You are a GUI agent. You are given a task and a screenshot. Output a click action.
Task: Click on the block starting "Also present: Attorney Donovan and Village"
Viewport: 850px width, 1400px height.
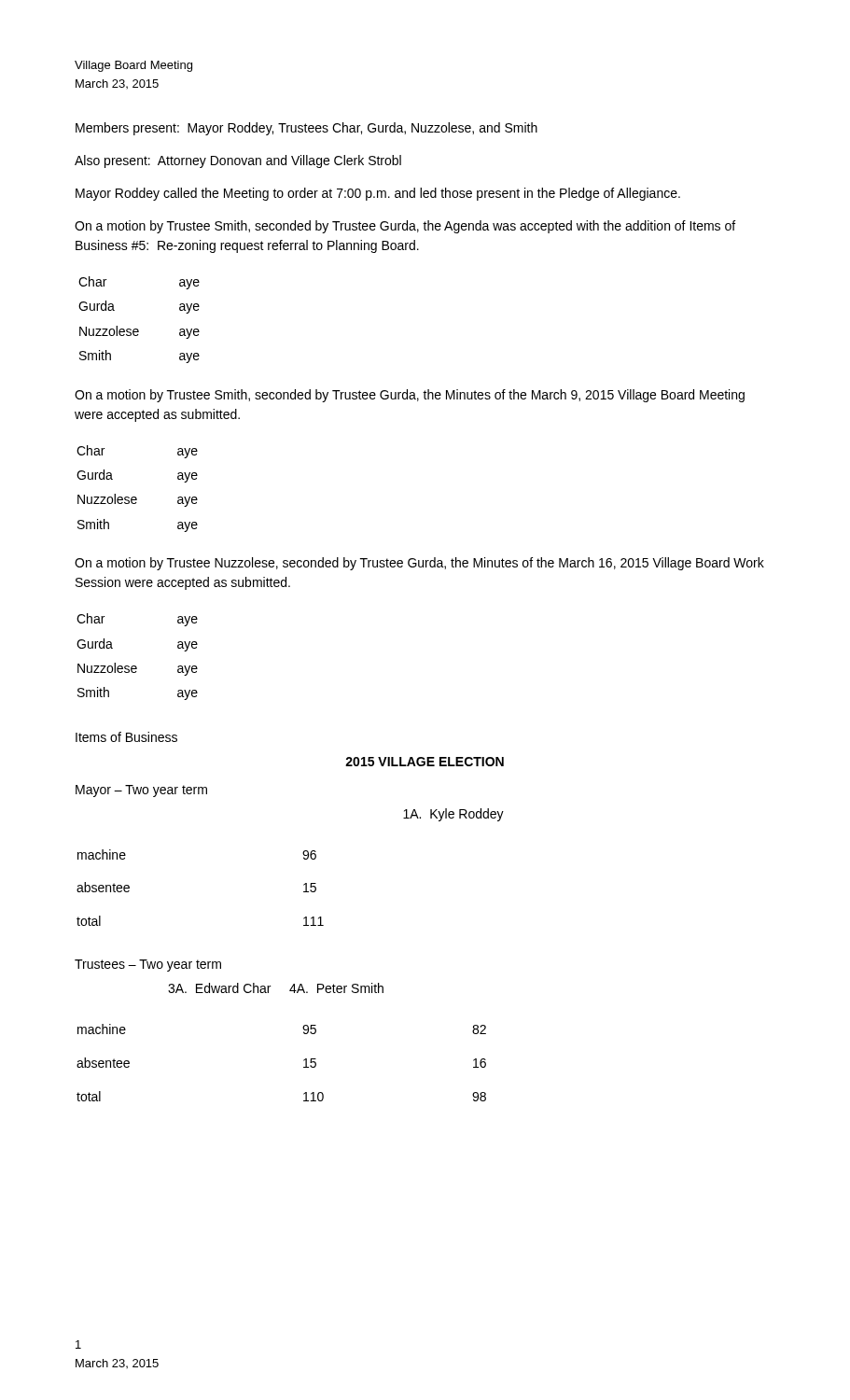(238, 161)
